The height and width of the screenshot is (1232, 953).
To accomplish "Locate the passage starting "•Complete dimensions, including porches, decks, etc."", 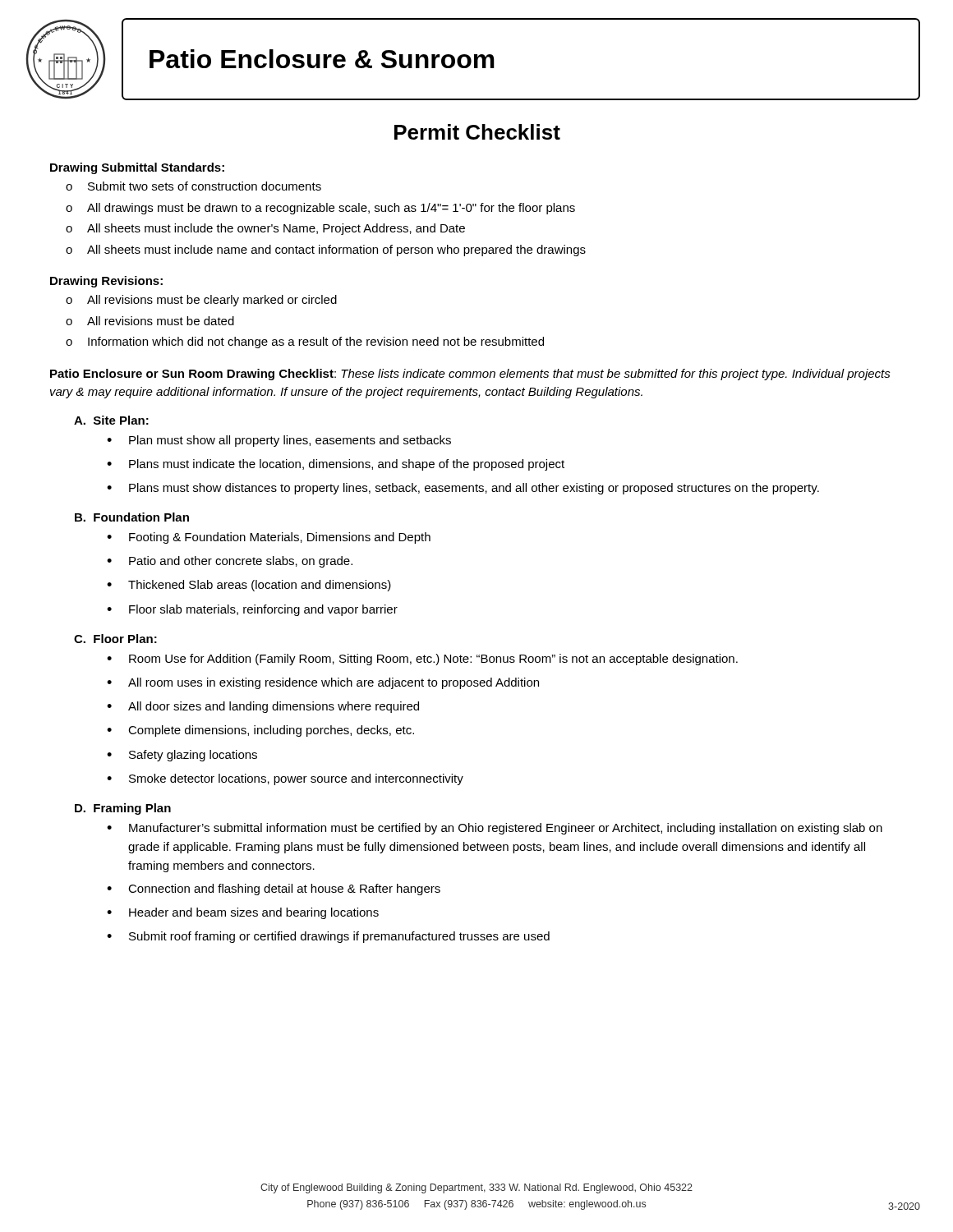I will [261, 731].
